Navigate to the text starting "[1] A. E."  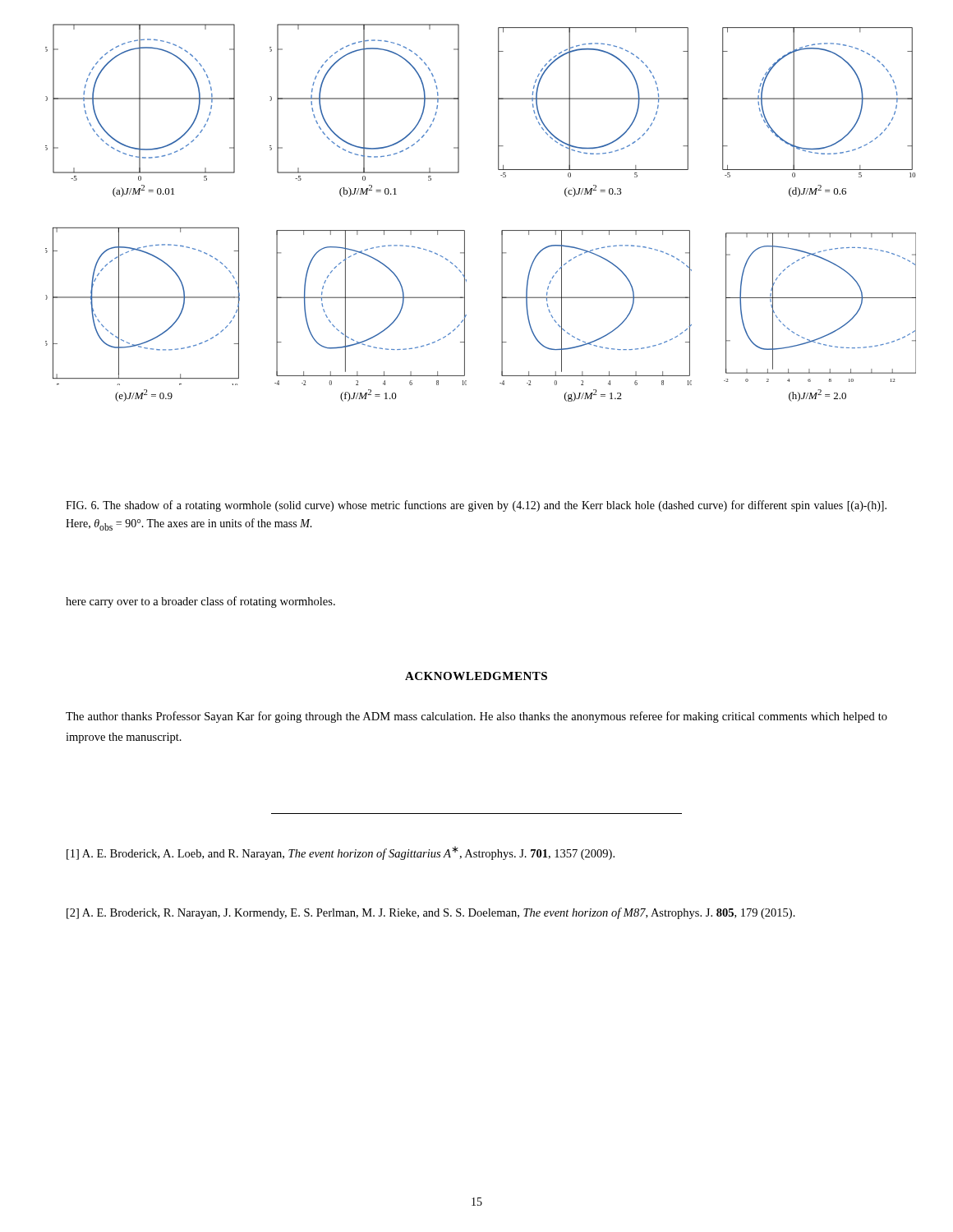click(341, 852)
